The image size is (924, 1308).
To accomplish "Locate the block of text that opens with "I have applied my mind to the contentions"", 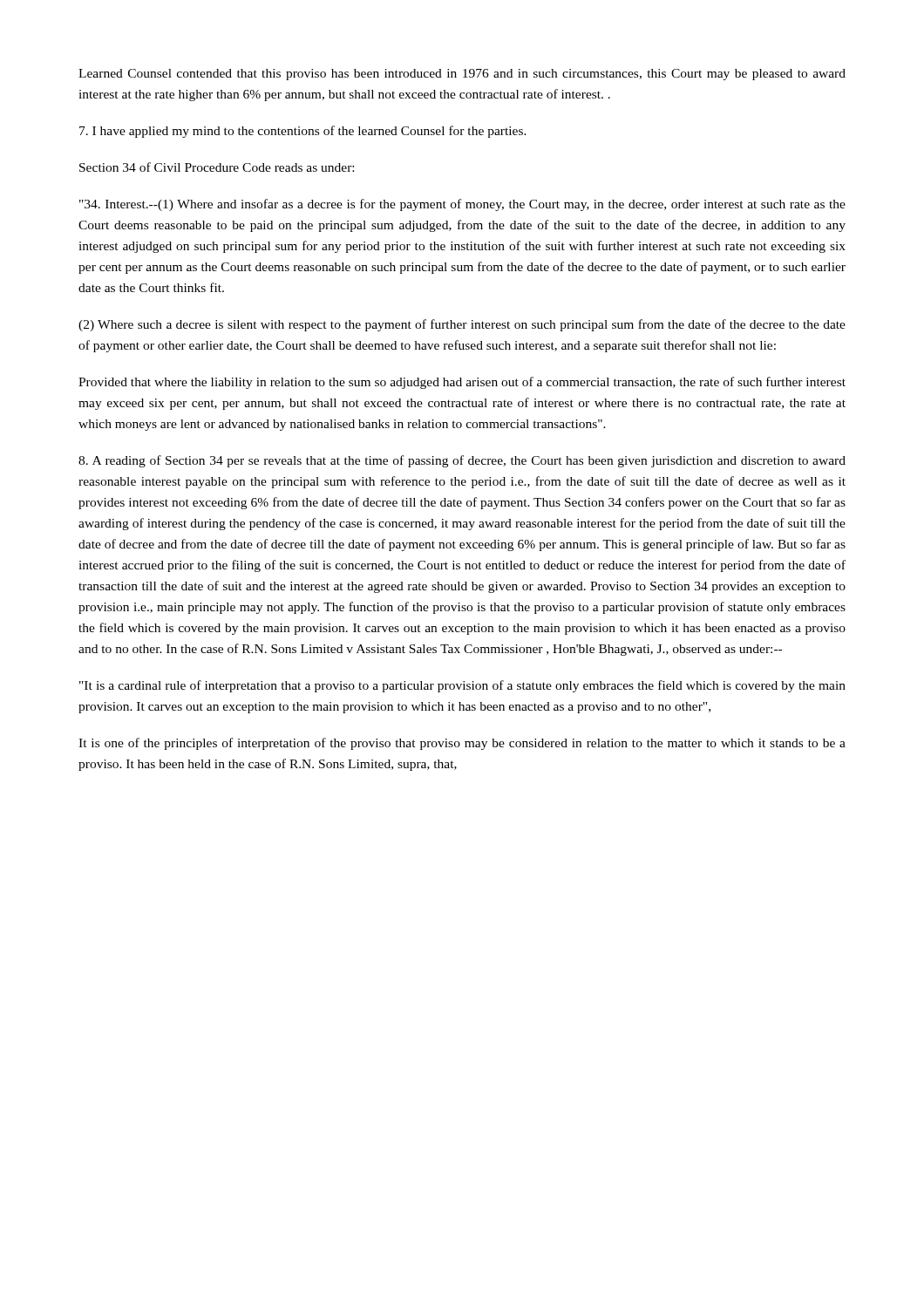I will (303, 130).
